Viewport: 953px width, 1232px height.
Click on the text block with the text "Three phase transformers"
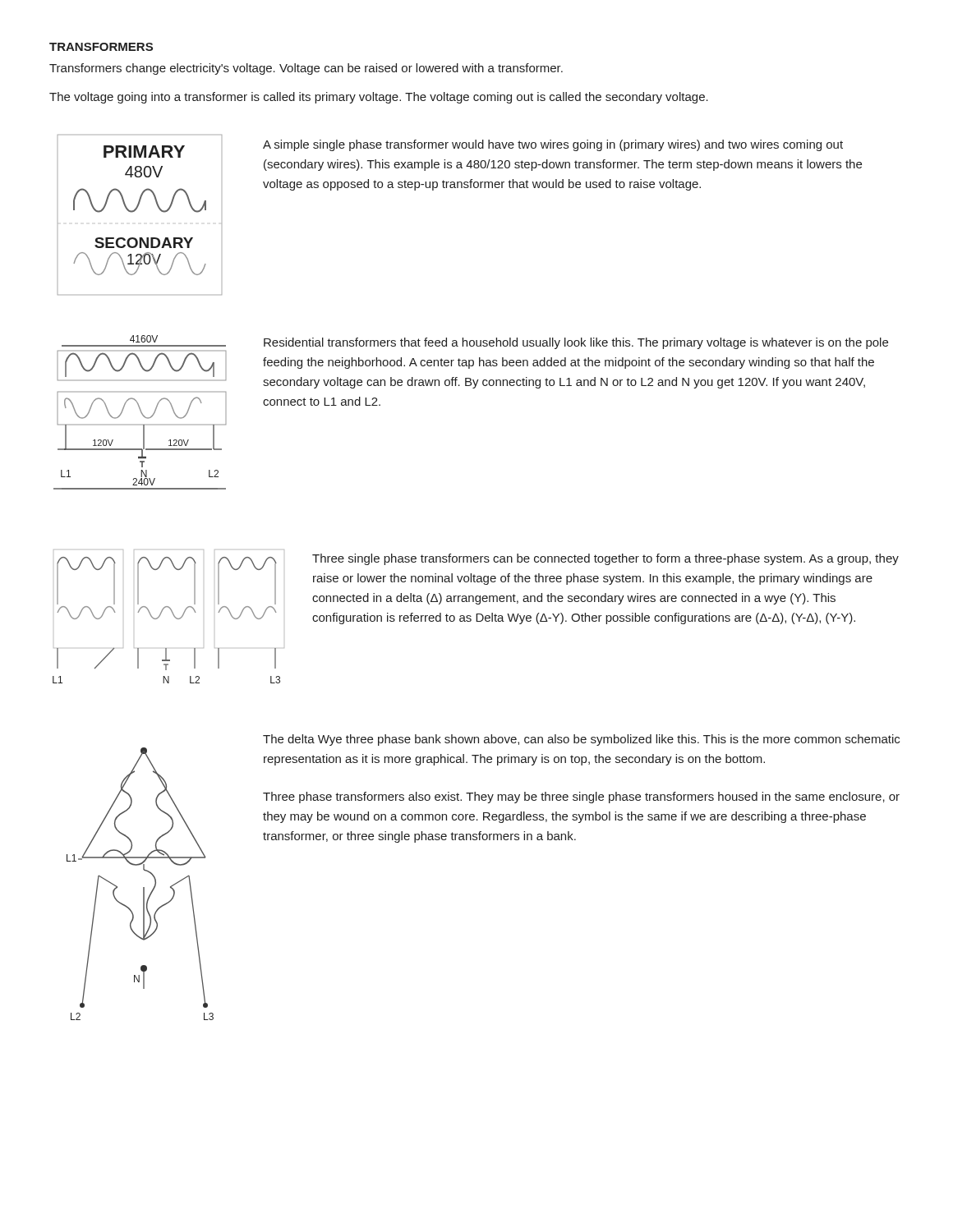click(581, 816)
